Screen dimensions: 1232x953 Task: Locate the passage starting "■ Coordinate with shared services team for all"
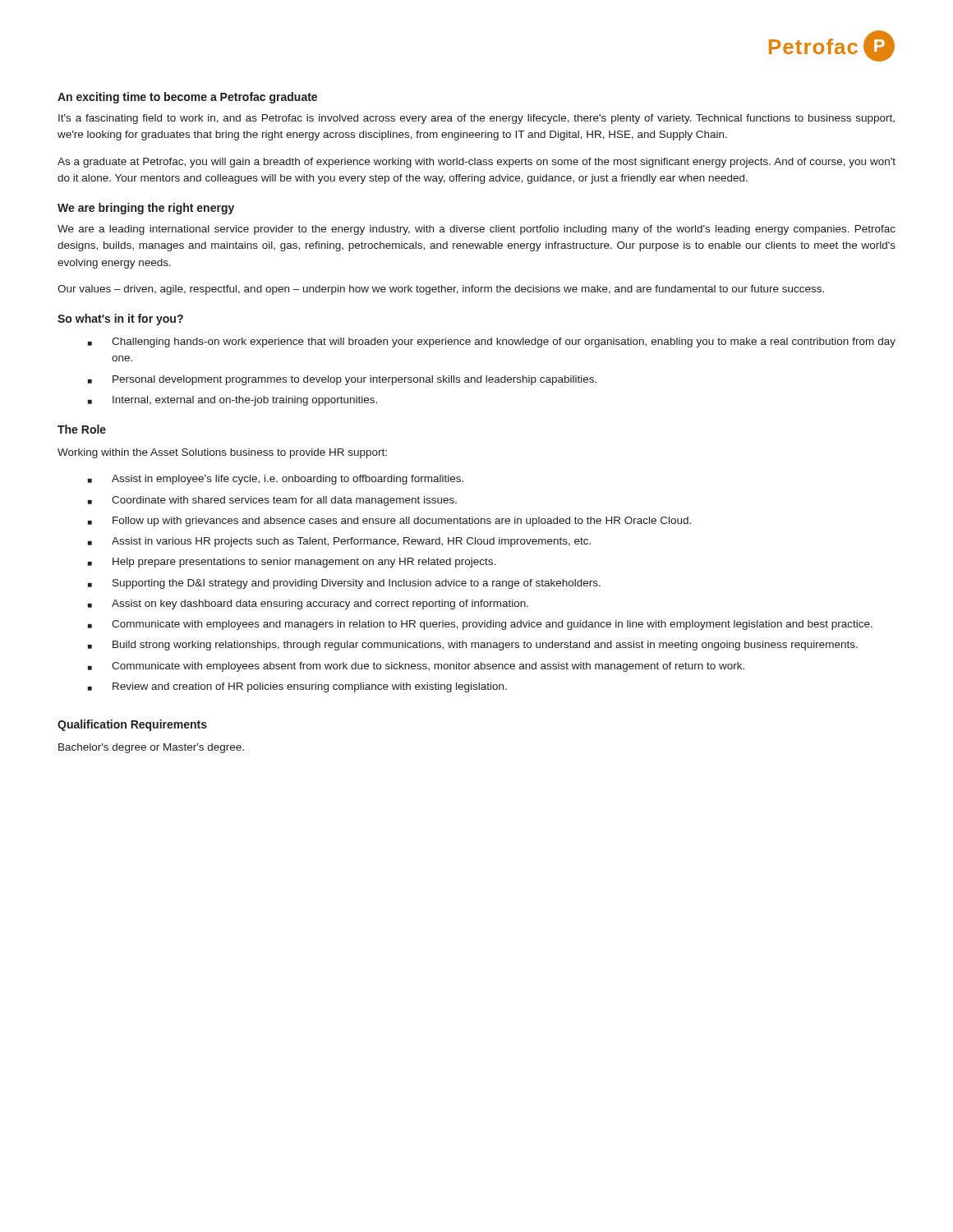tap(272, 501)
